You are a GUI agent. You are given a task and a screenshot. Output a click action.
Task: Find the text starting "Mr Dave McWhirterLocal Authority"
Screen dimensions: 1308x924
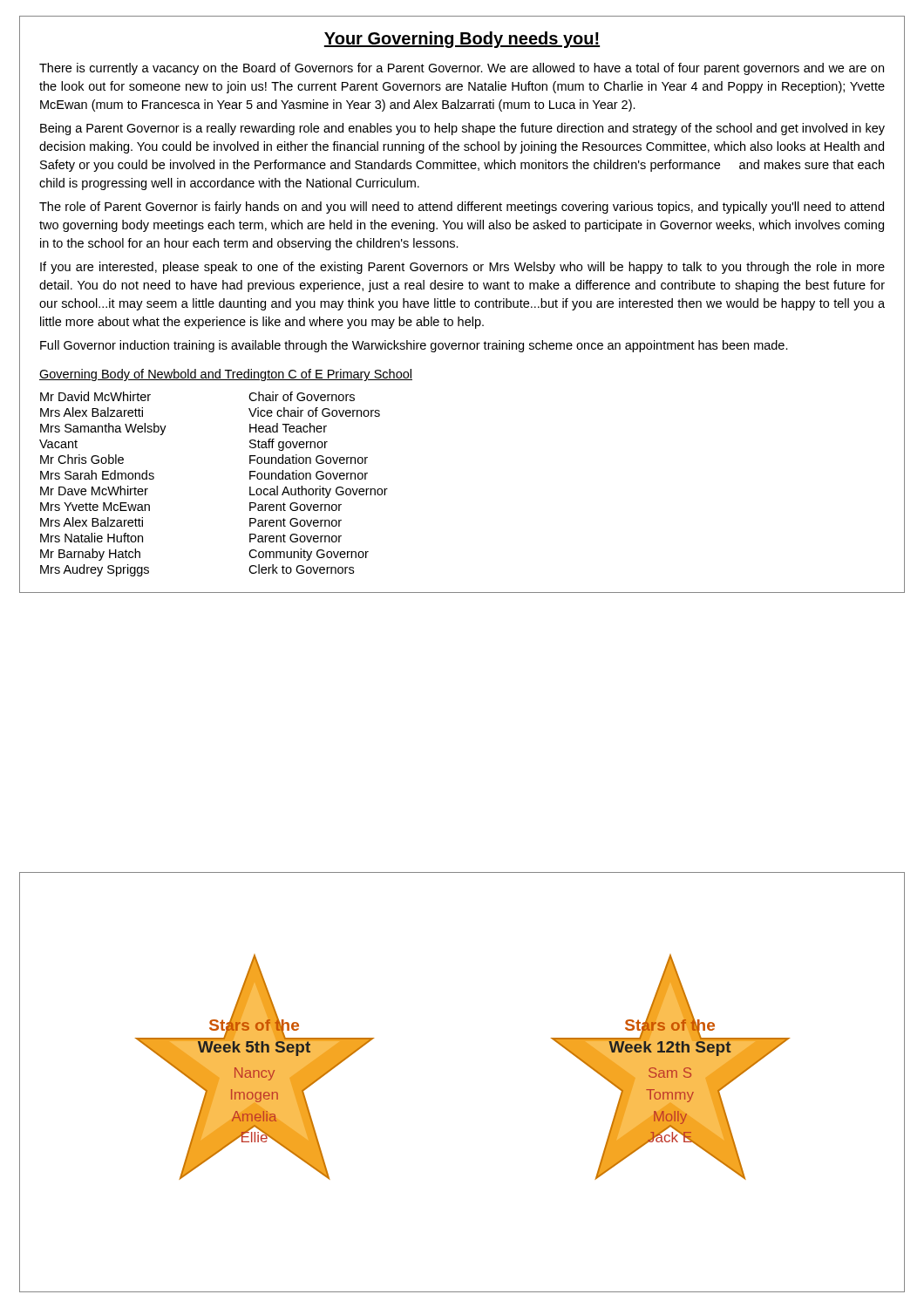[x=96, y=492]
